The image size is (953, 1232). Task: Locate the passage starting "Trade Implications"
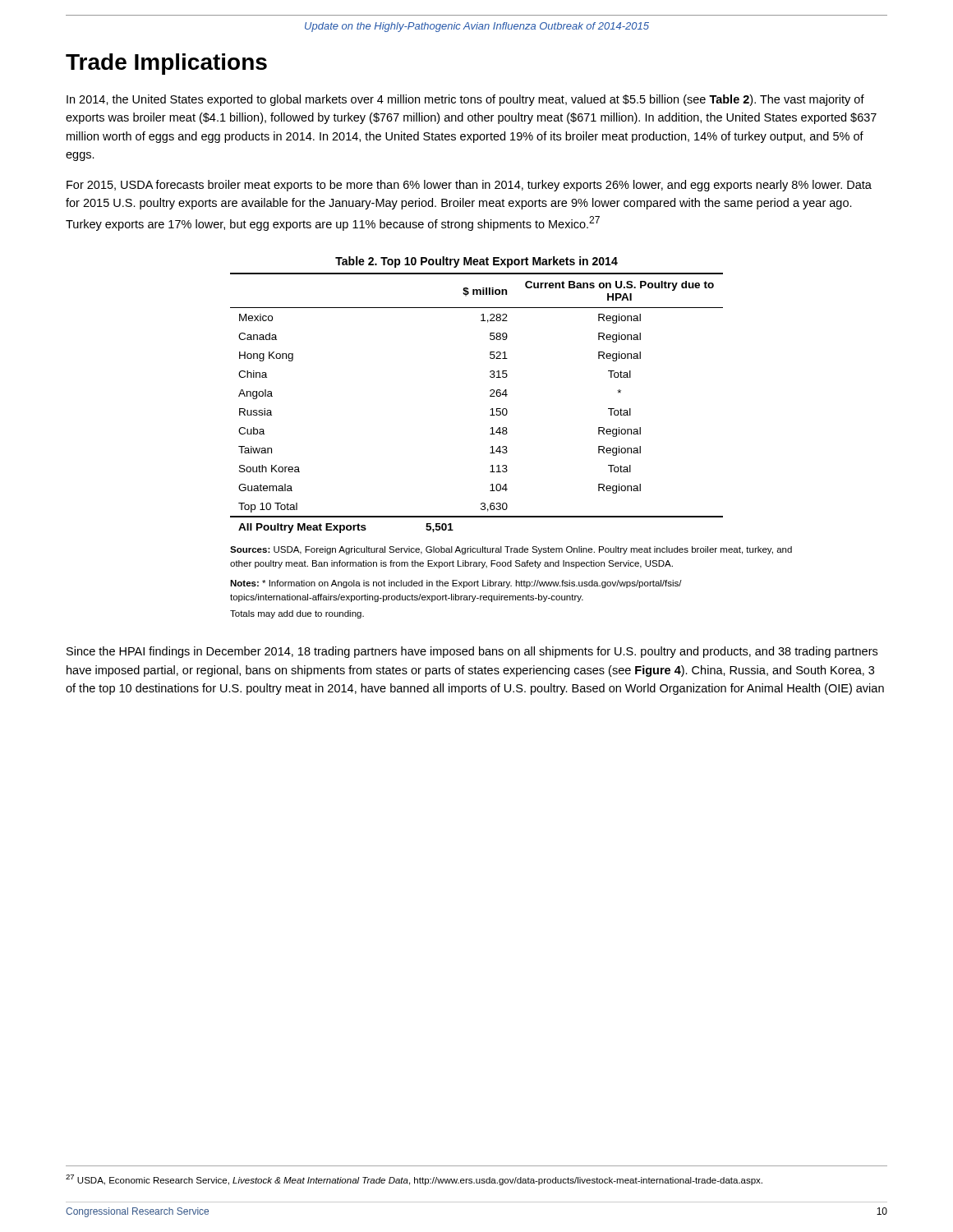166,64
